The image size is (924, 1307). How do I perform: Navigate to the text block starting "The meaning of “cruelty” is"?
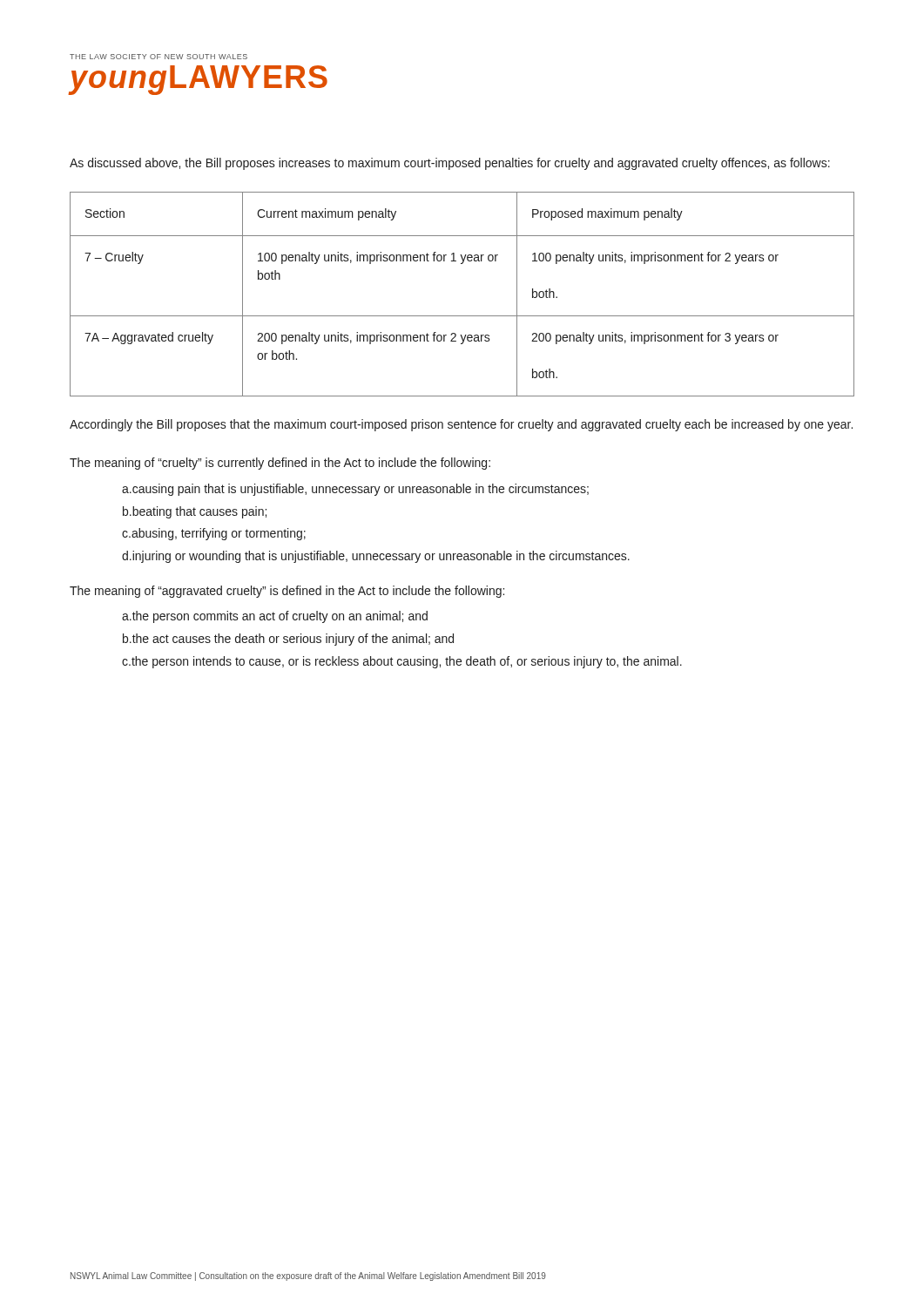280,463
